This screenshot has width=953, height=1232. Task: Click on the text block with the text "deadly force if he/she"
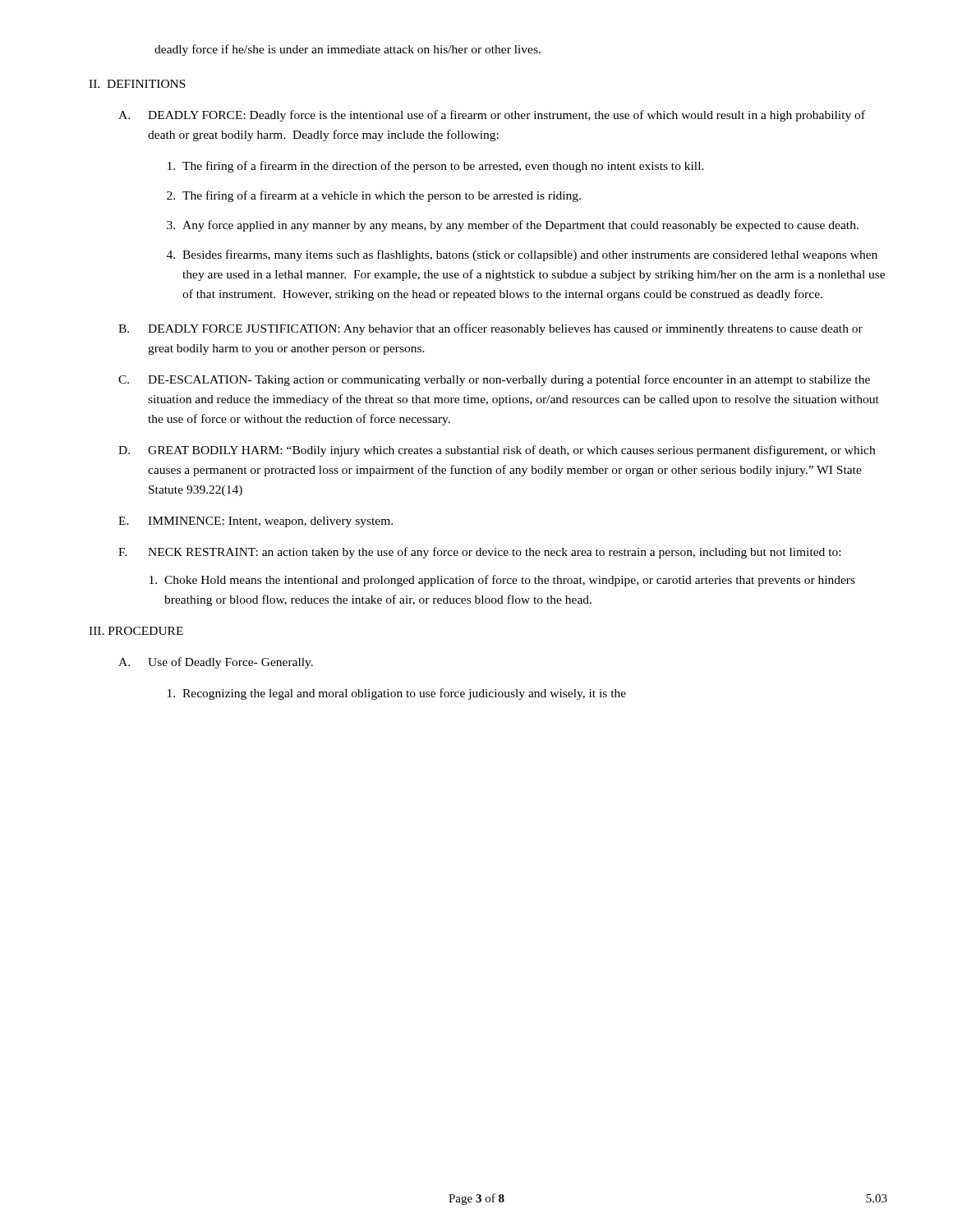348,49
